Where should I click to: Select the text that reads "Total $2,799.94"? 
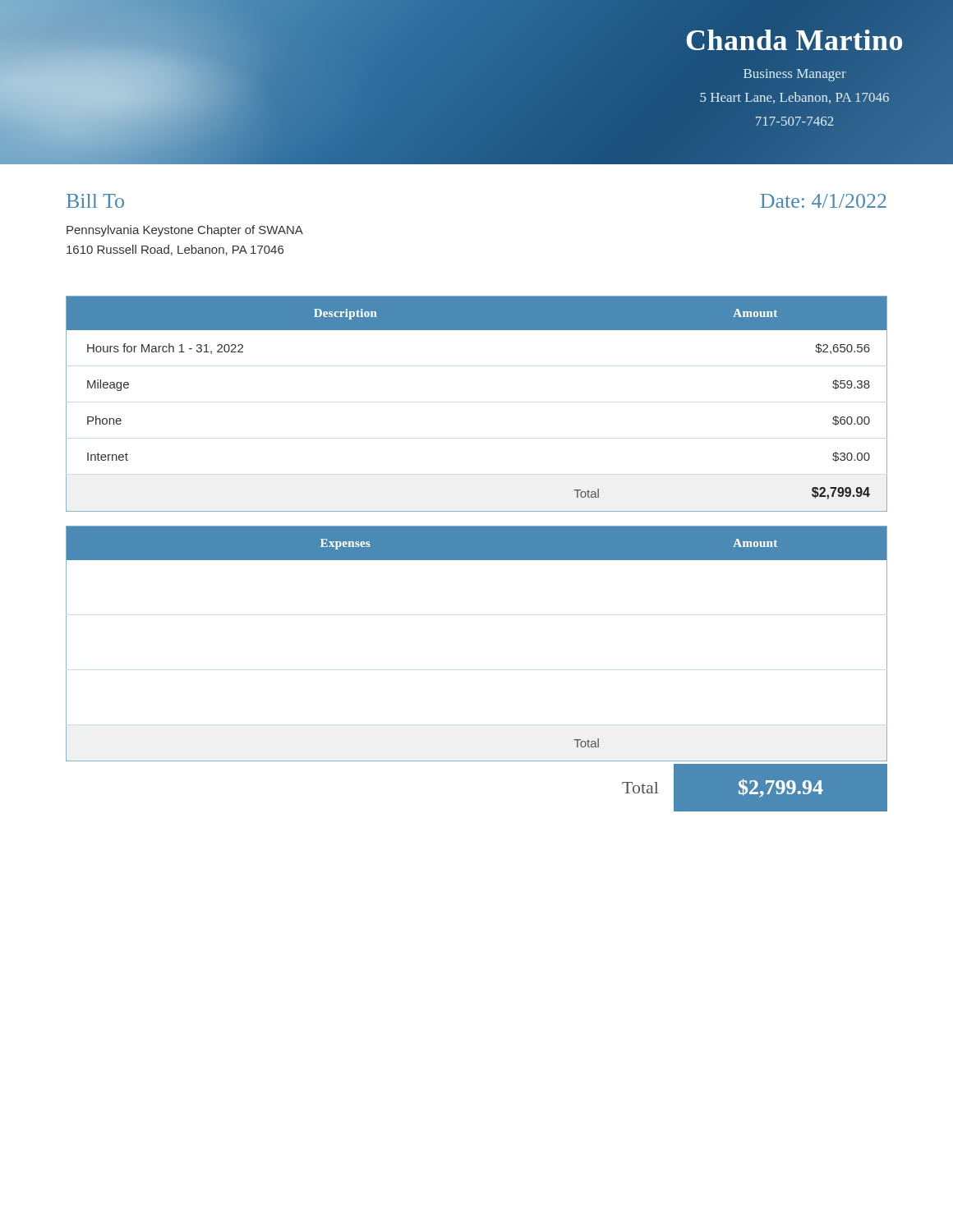point(755,788)
